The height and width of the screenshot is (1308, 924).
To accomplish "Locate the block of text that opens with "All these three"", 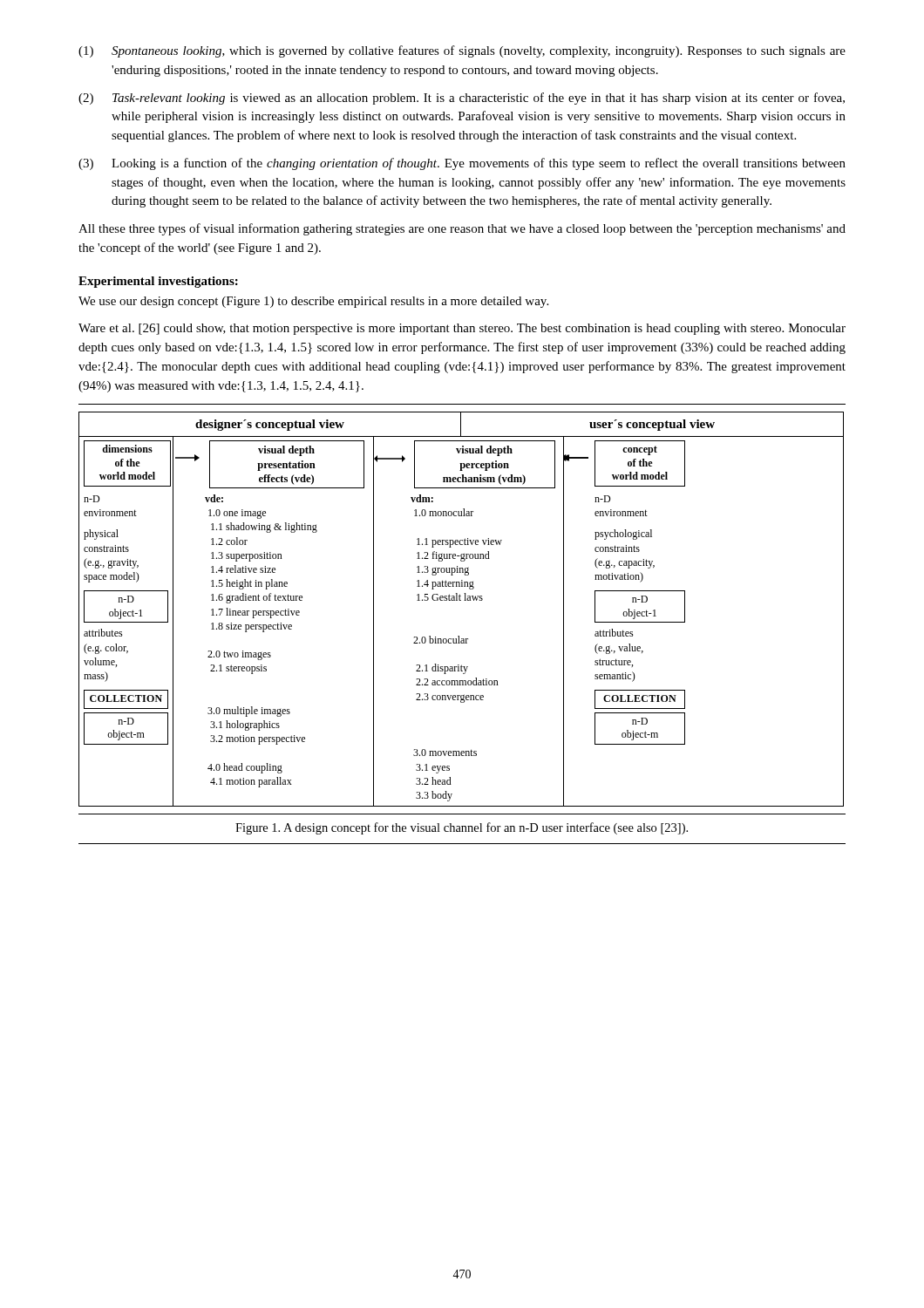I will coord(462,238).
